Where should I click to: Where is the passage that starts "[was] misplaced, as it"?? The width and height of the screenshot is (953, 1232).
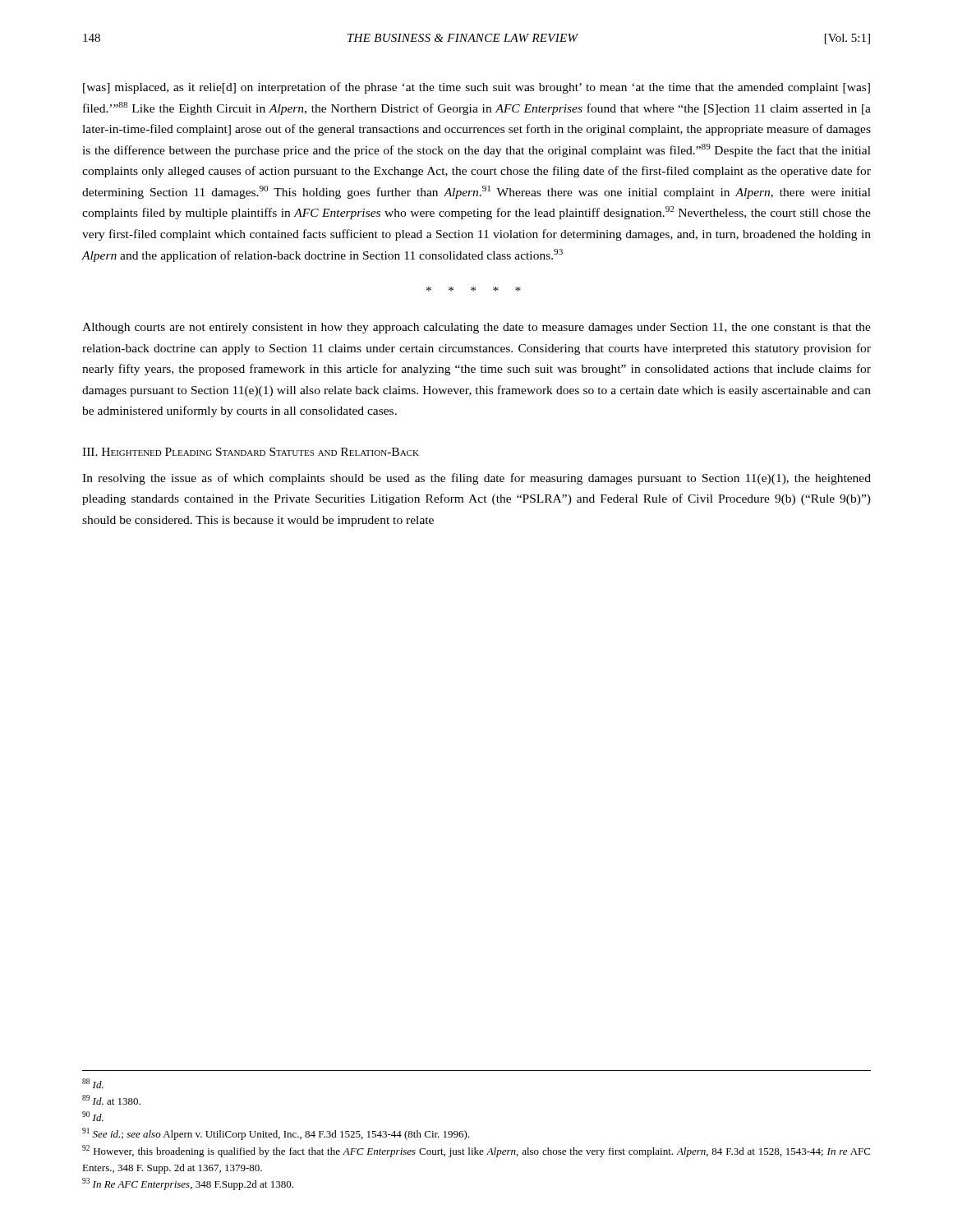476,171
